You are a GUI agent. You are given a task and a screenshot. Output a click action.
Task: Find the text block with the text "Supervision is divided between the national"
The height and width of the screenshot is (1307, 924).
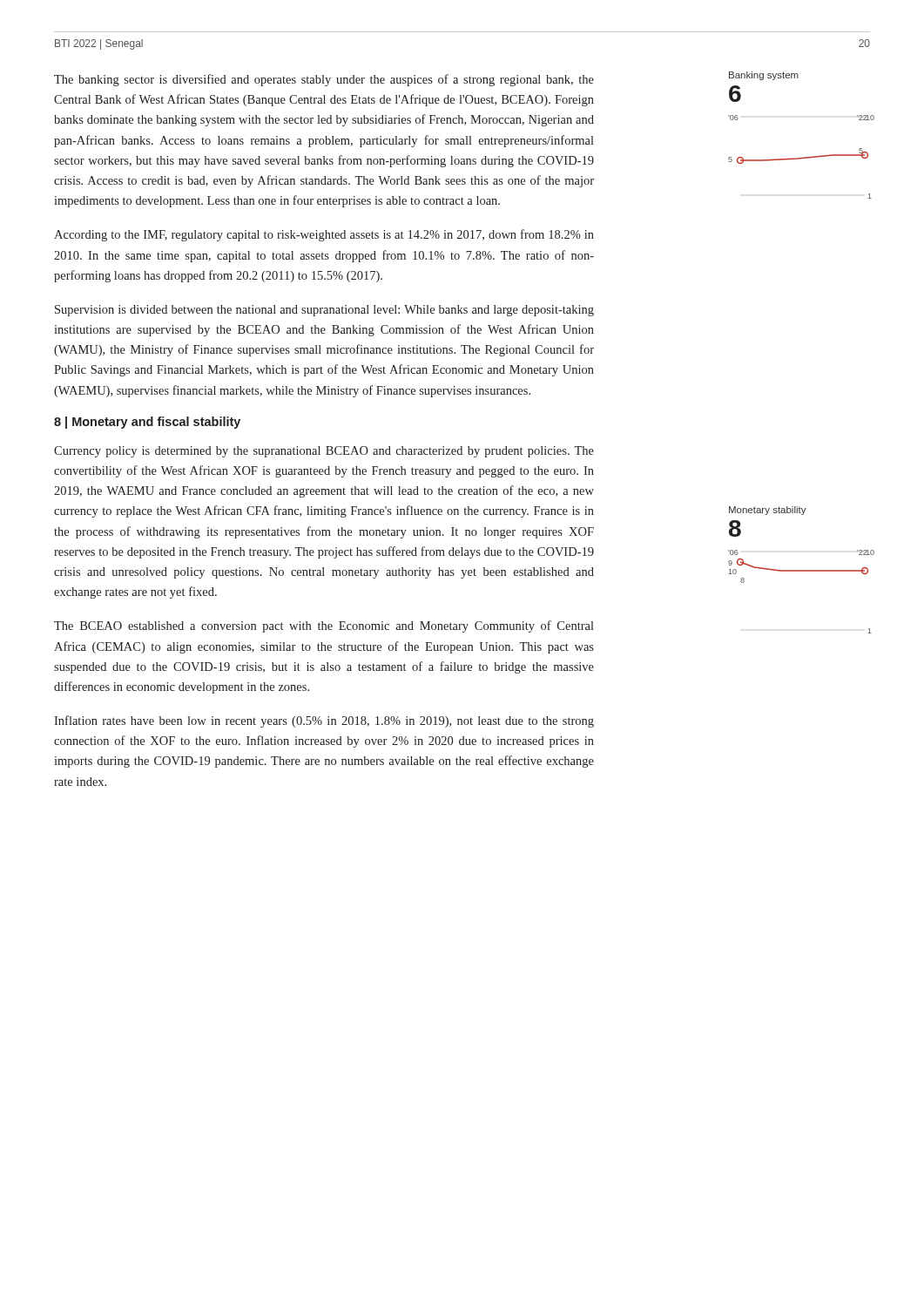(324, 350)
